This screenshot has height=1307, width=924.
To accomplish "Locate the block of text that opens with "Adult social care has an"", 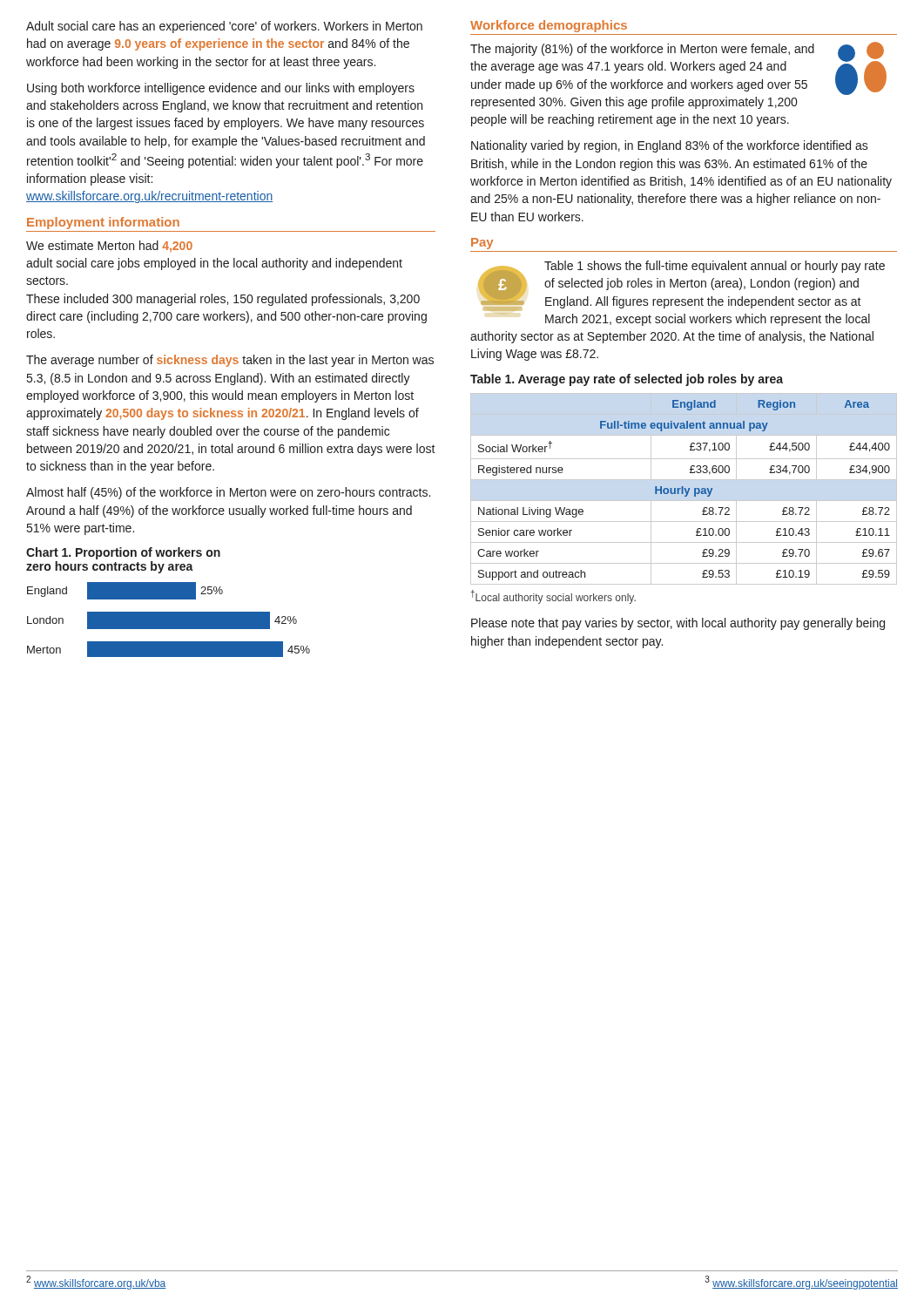I will tap(231, 44).
